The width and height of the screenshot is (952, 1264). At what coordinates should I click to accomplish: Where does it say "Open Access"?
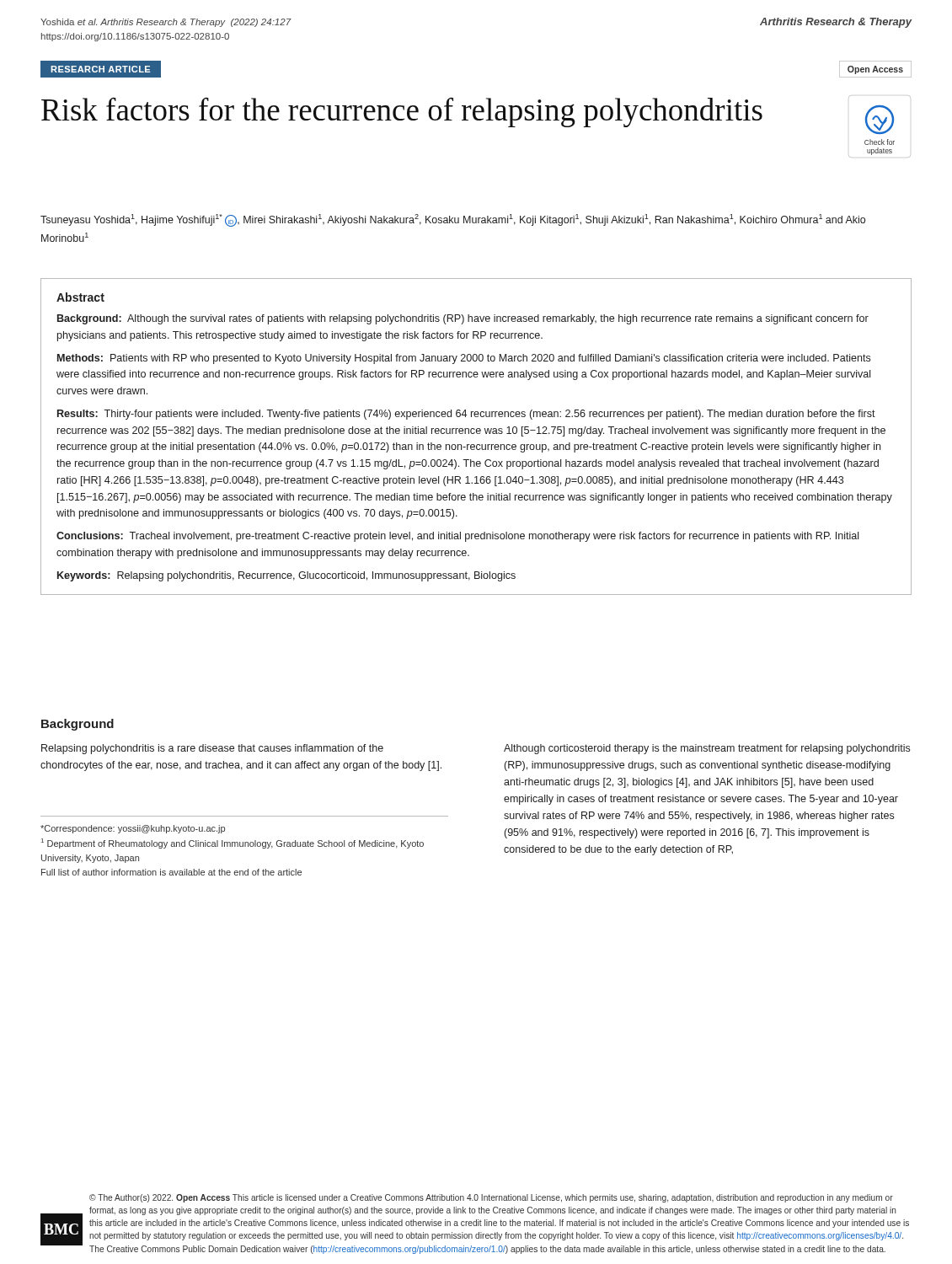pyautogui.click(x=875, y=69)
